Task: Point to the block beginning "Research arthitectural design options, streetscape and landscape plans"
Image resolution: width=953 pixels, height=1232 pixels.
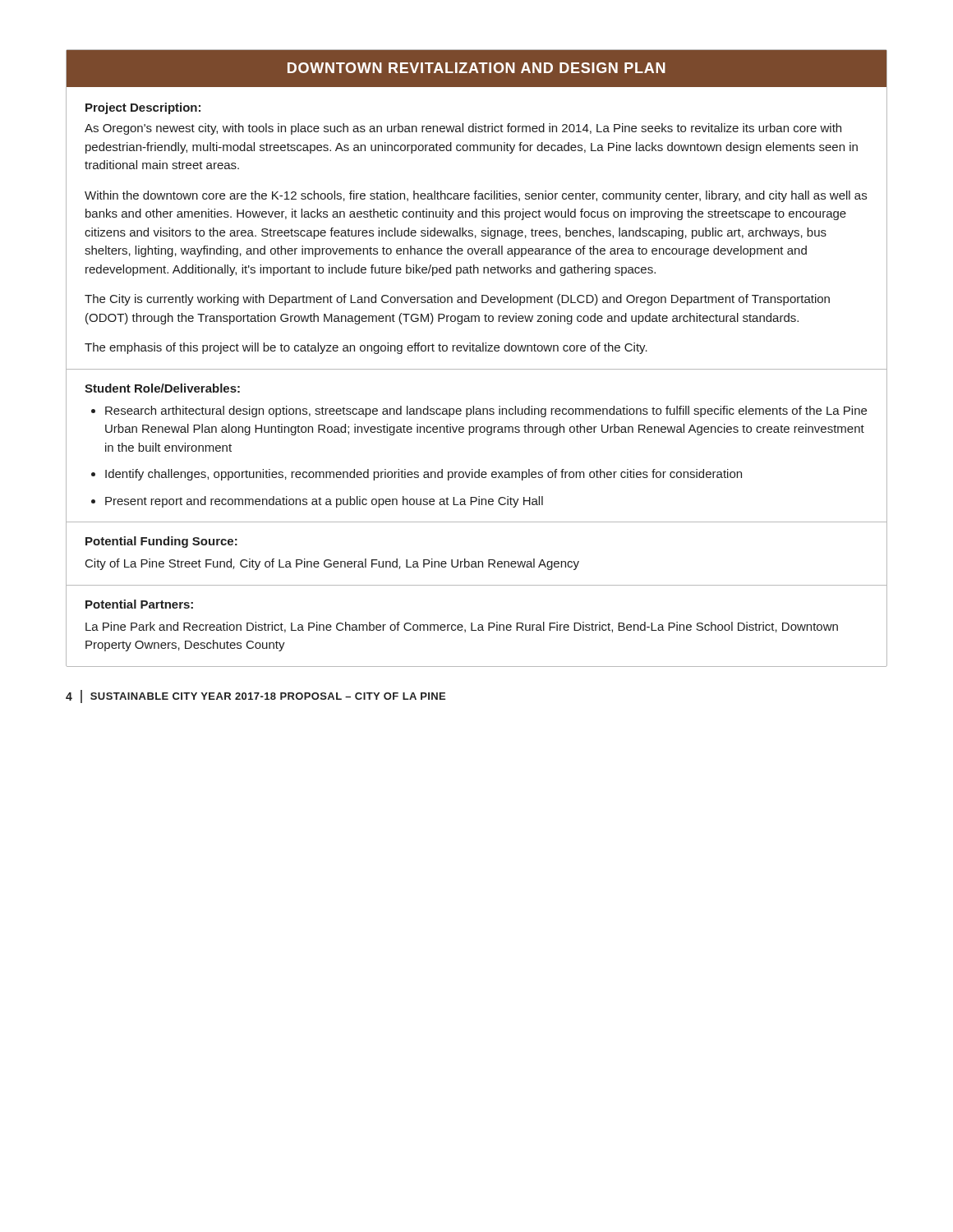Action: point(486,428)
